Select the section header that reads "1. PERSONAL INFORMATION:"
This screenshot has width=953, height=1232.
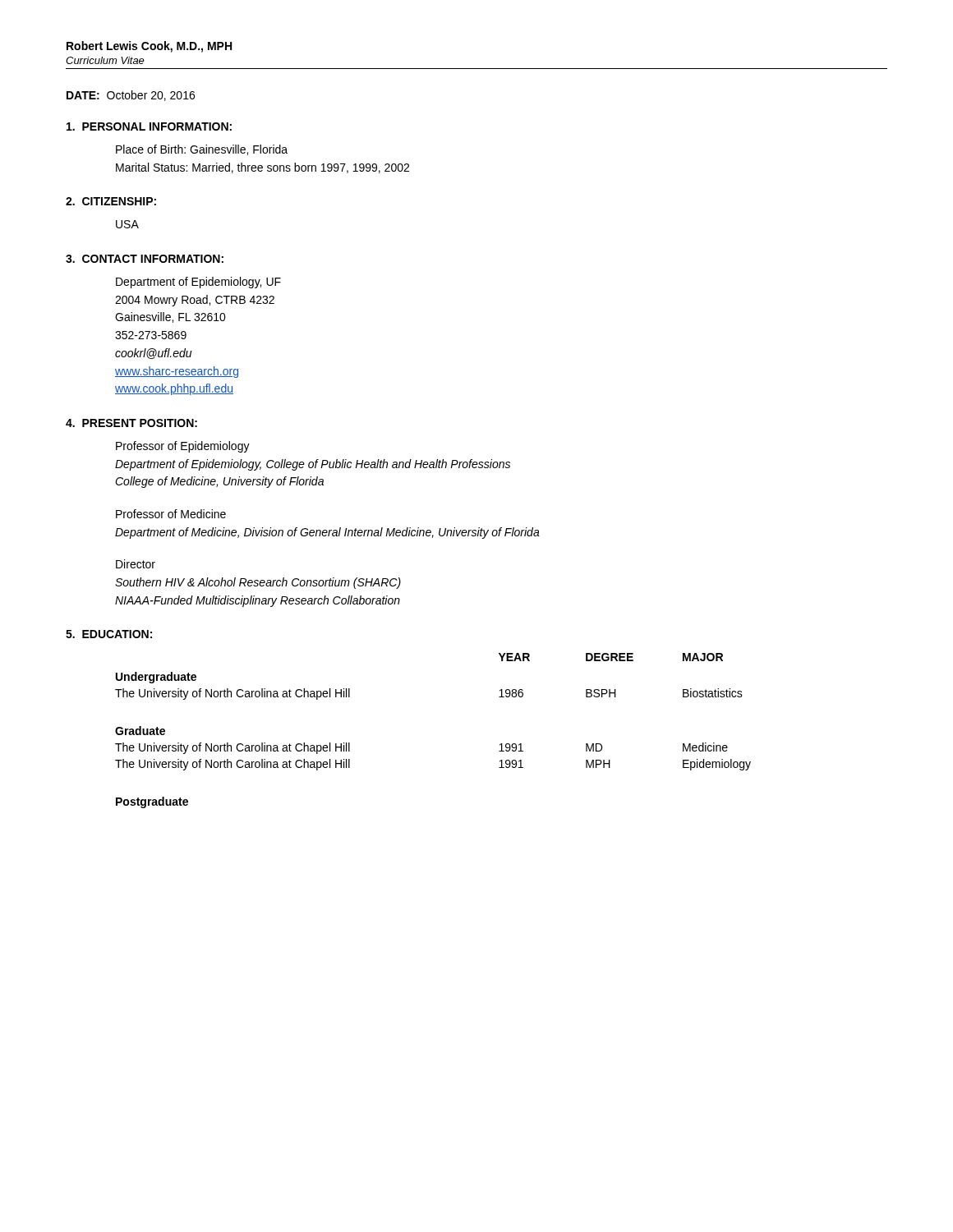click(x=149, y=126)
